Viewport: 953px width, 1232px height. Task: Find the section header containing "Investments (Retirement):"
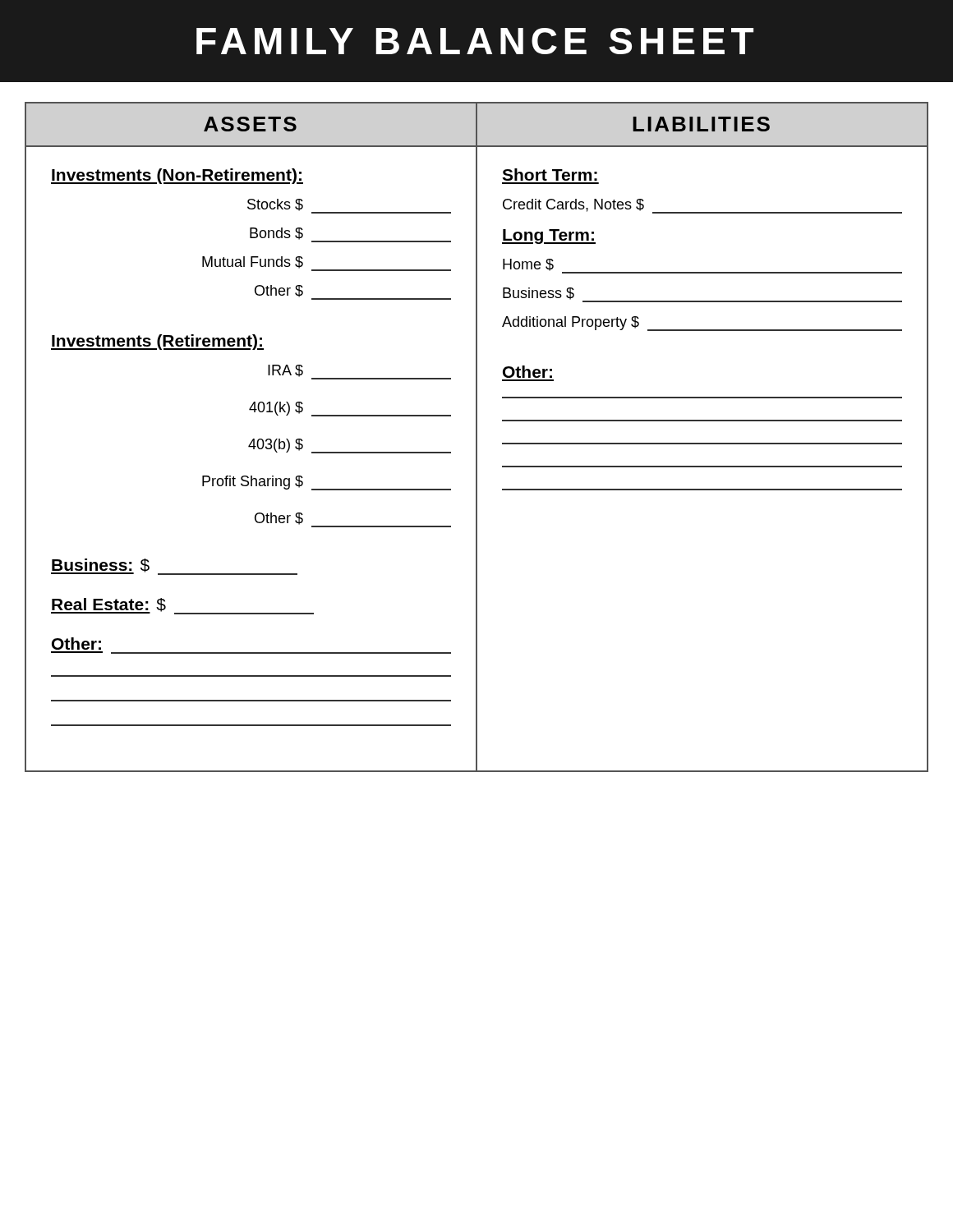pos(157,340)
